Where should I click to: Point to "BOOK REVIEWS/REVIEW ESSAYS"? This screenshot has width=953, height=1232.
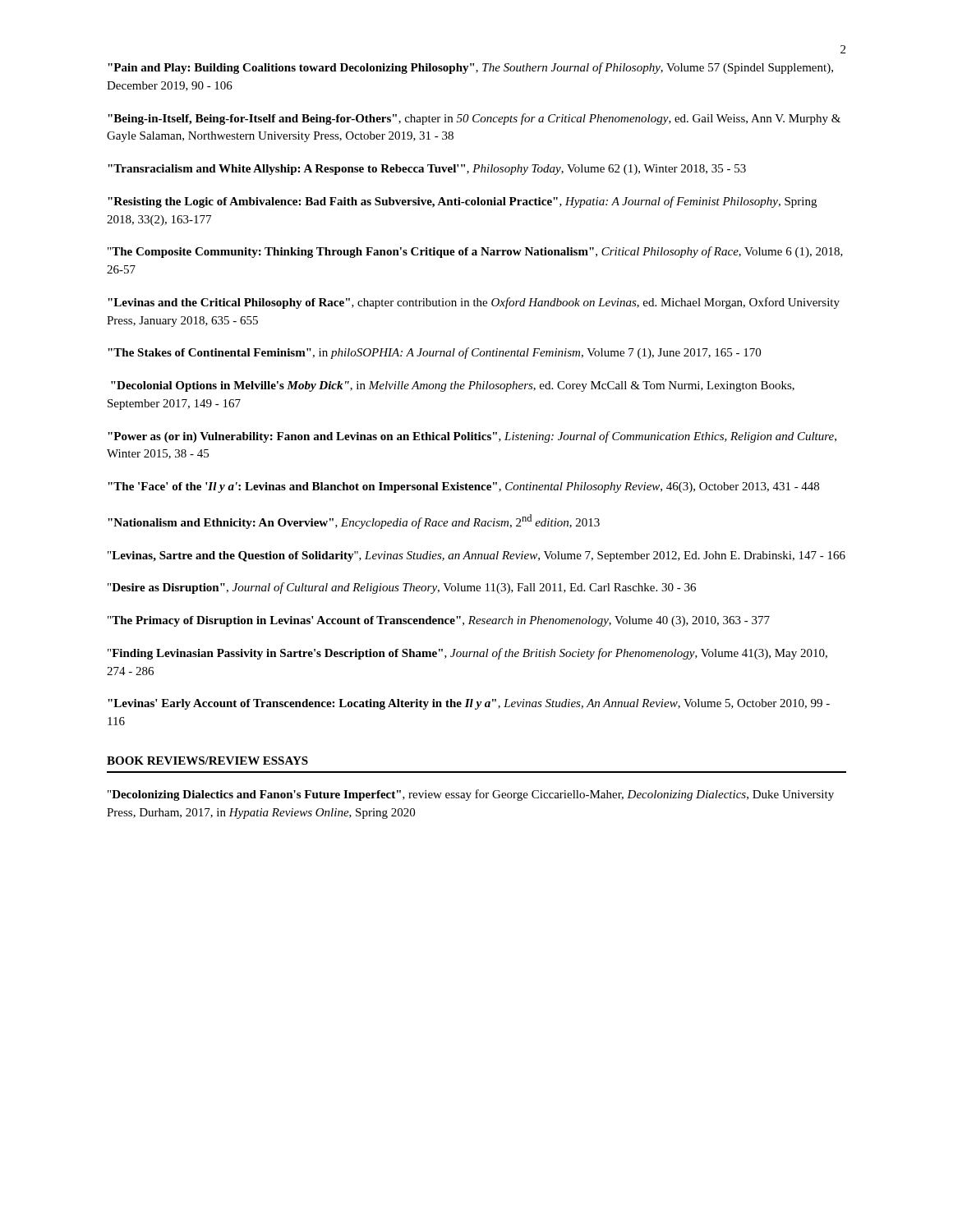[x=208, y=760]
